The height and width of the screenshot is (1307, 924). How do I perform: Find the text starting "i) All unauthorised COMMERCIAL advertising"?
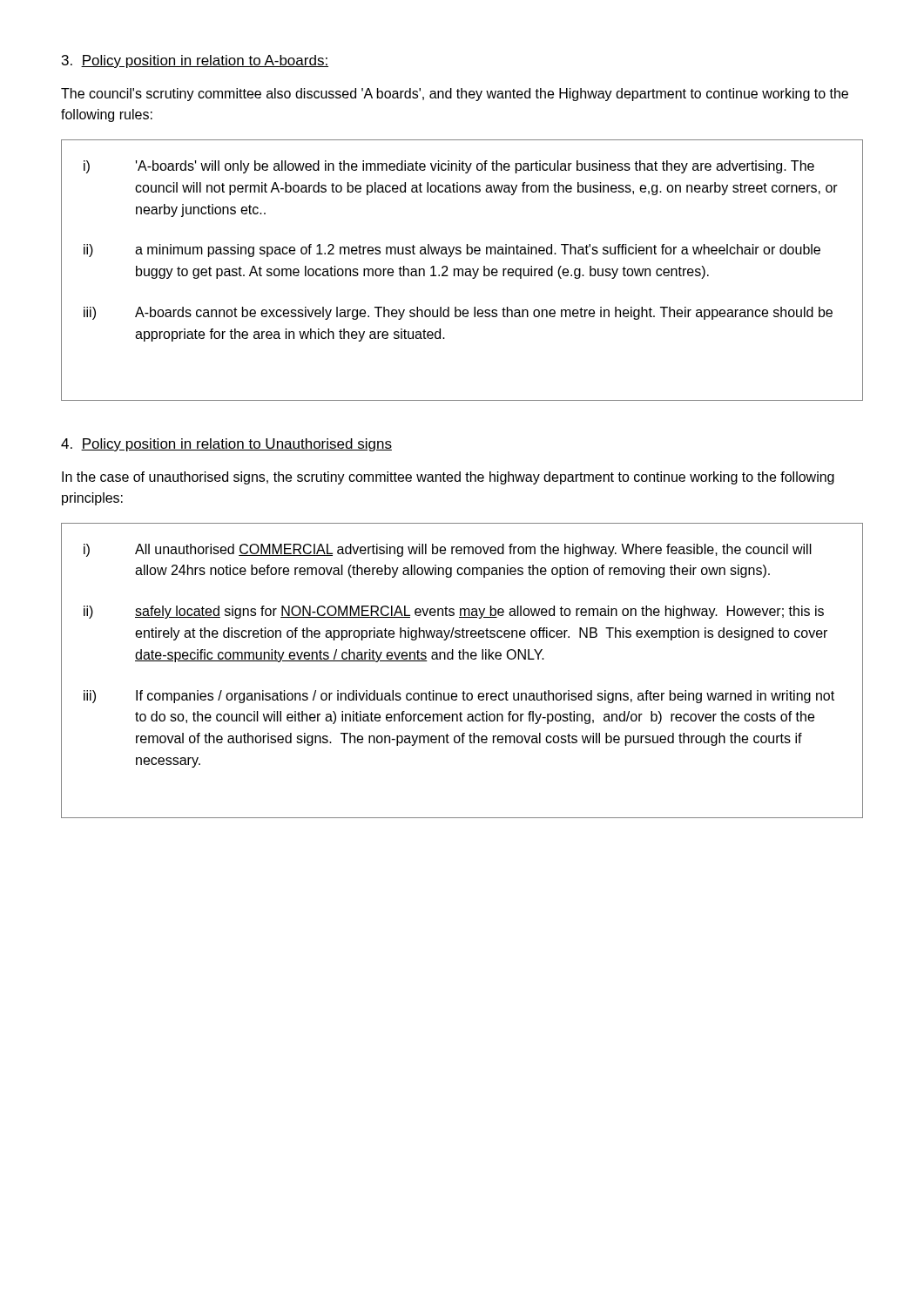coord(462,561)
